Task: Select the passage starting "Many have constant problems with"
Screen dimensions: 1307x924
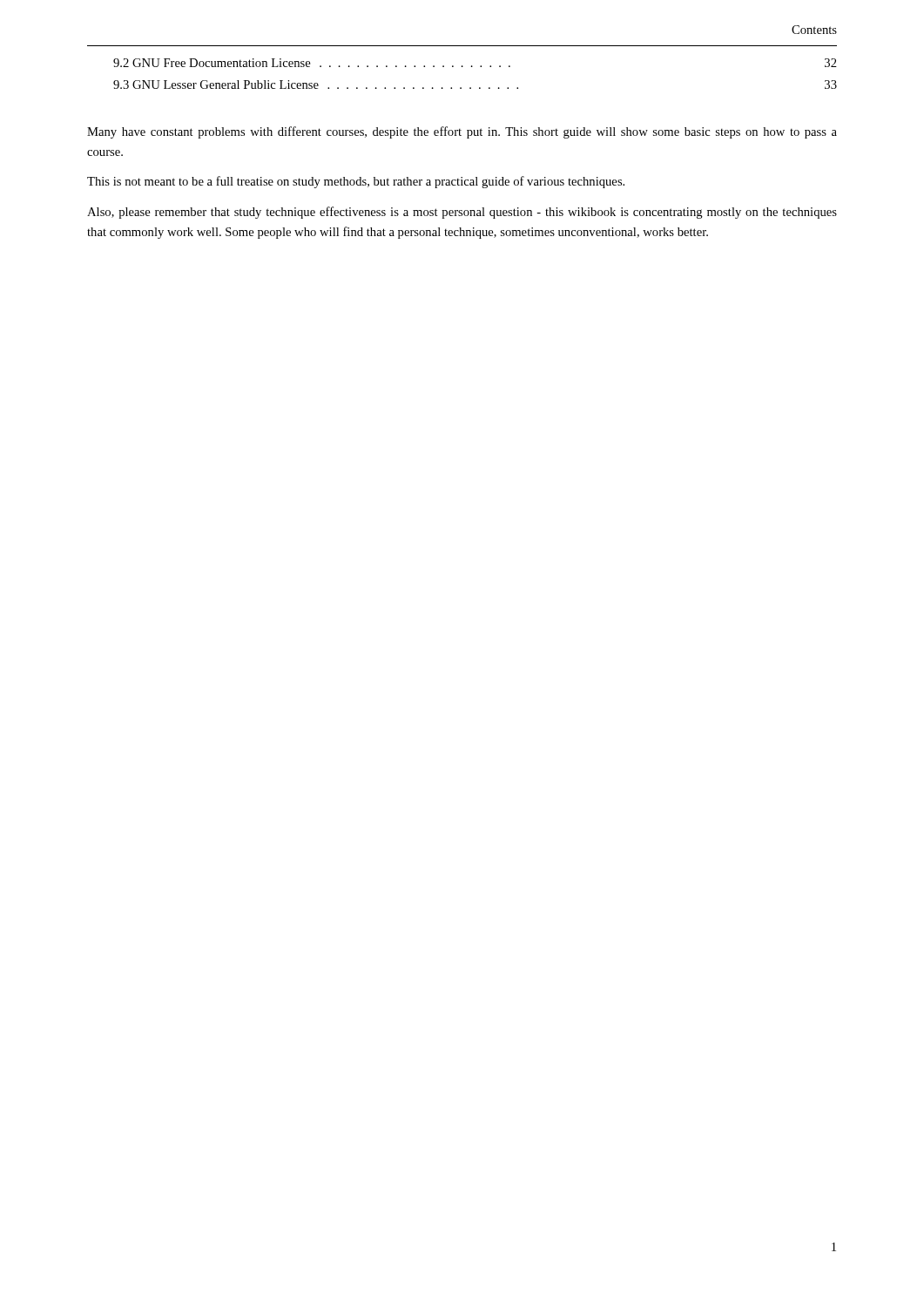Action: click(462, 141)
